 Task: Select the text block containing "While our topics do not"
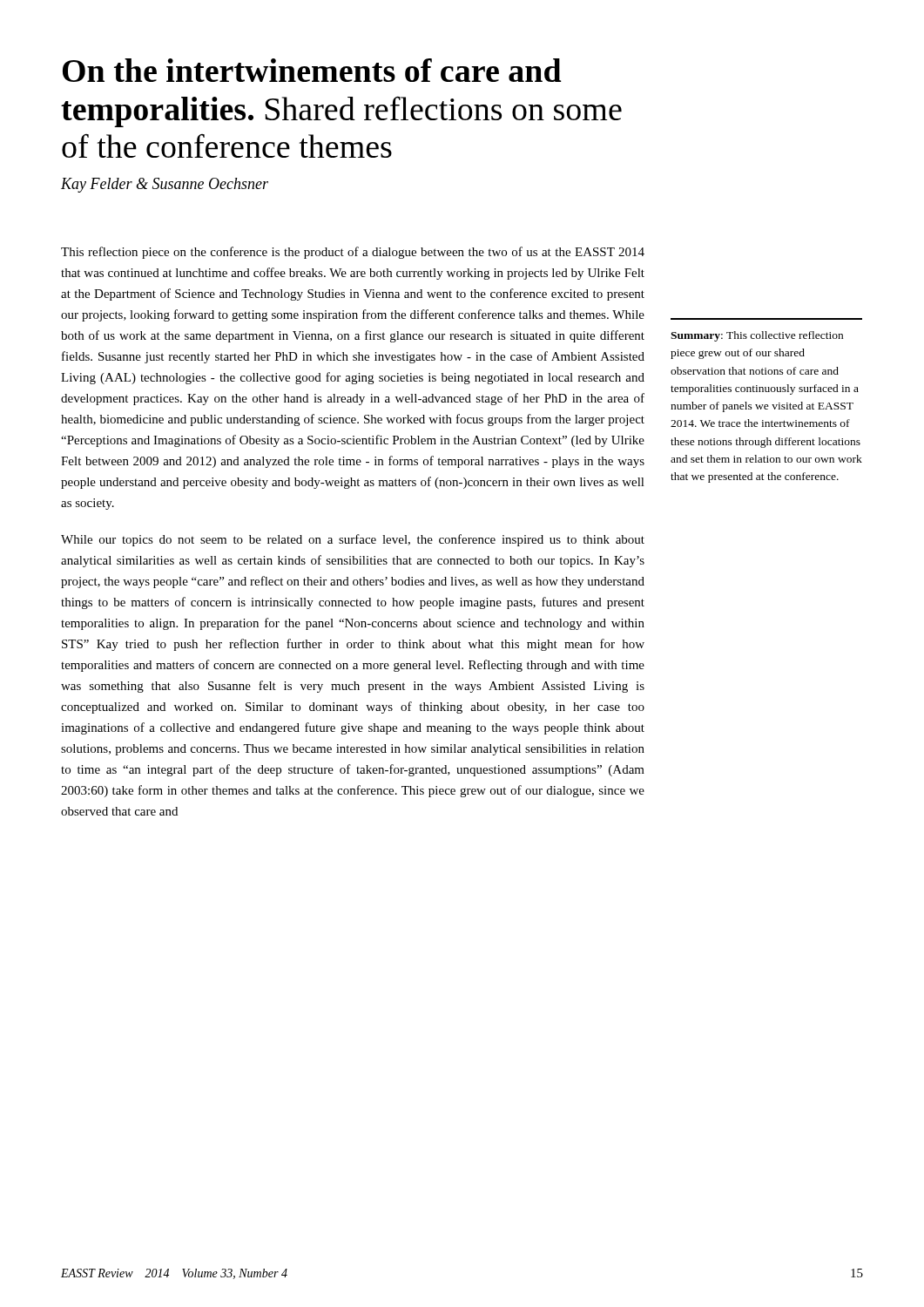(353, 675)
